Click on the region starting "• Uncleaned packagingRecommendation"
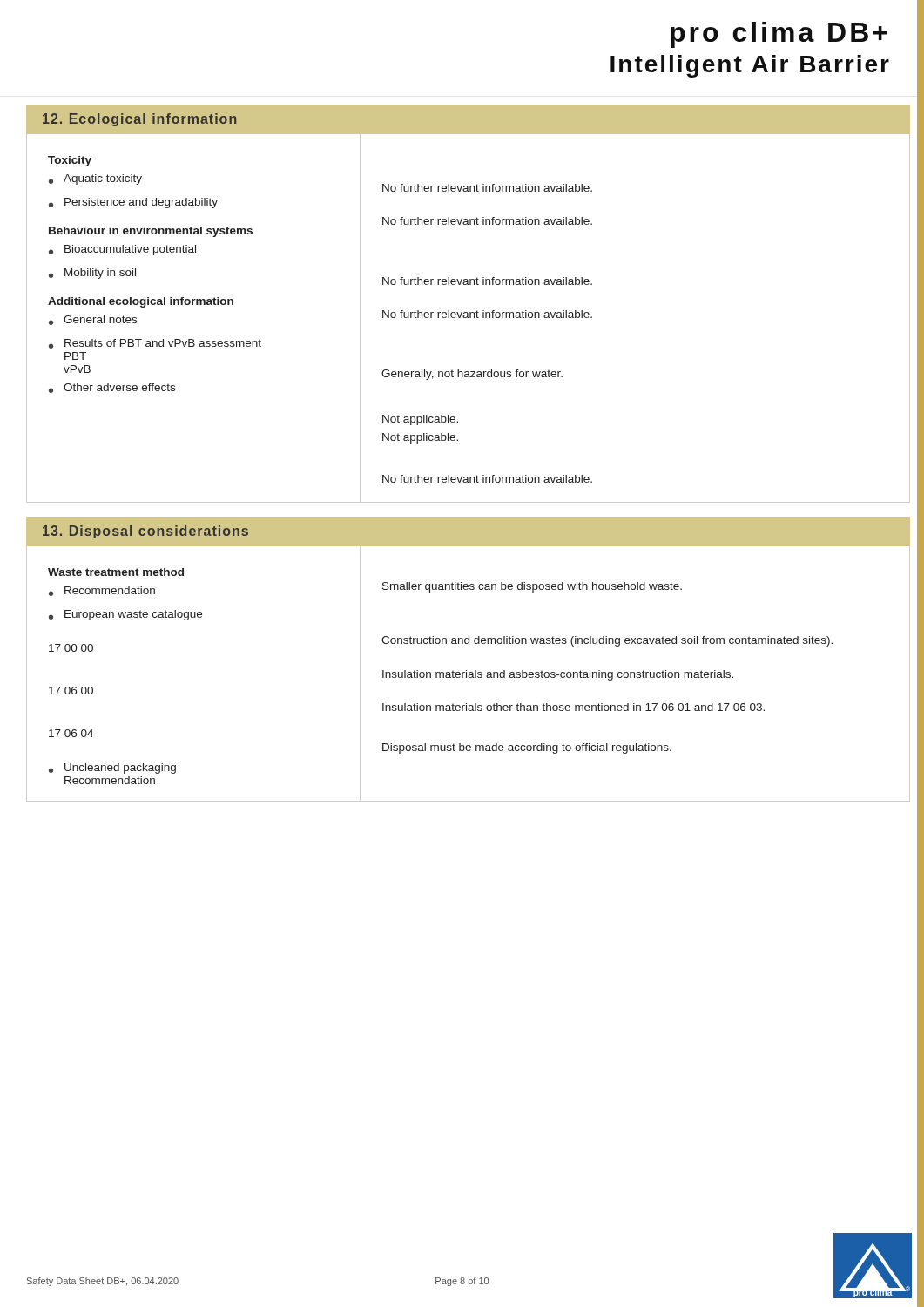Viewport: 924px width, 1307px height. tap(112, 774)
